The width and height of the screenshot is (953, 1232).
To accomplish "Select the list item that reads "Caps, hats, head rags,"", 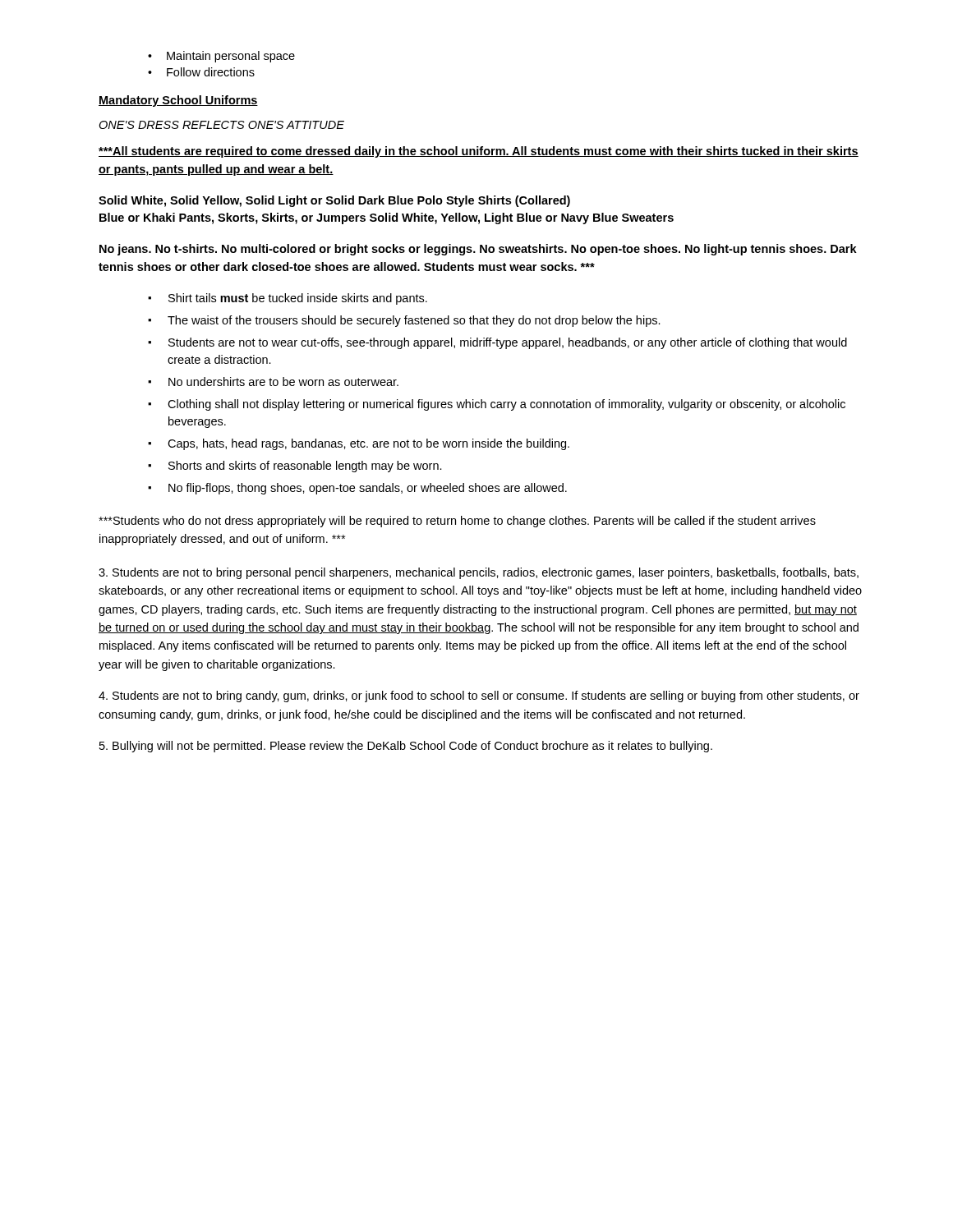I will point(509,444).
